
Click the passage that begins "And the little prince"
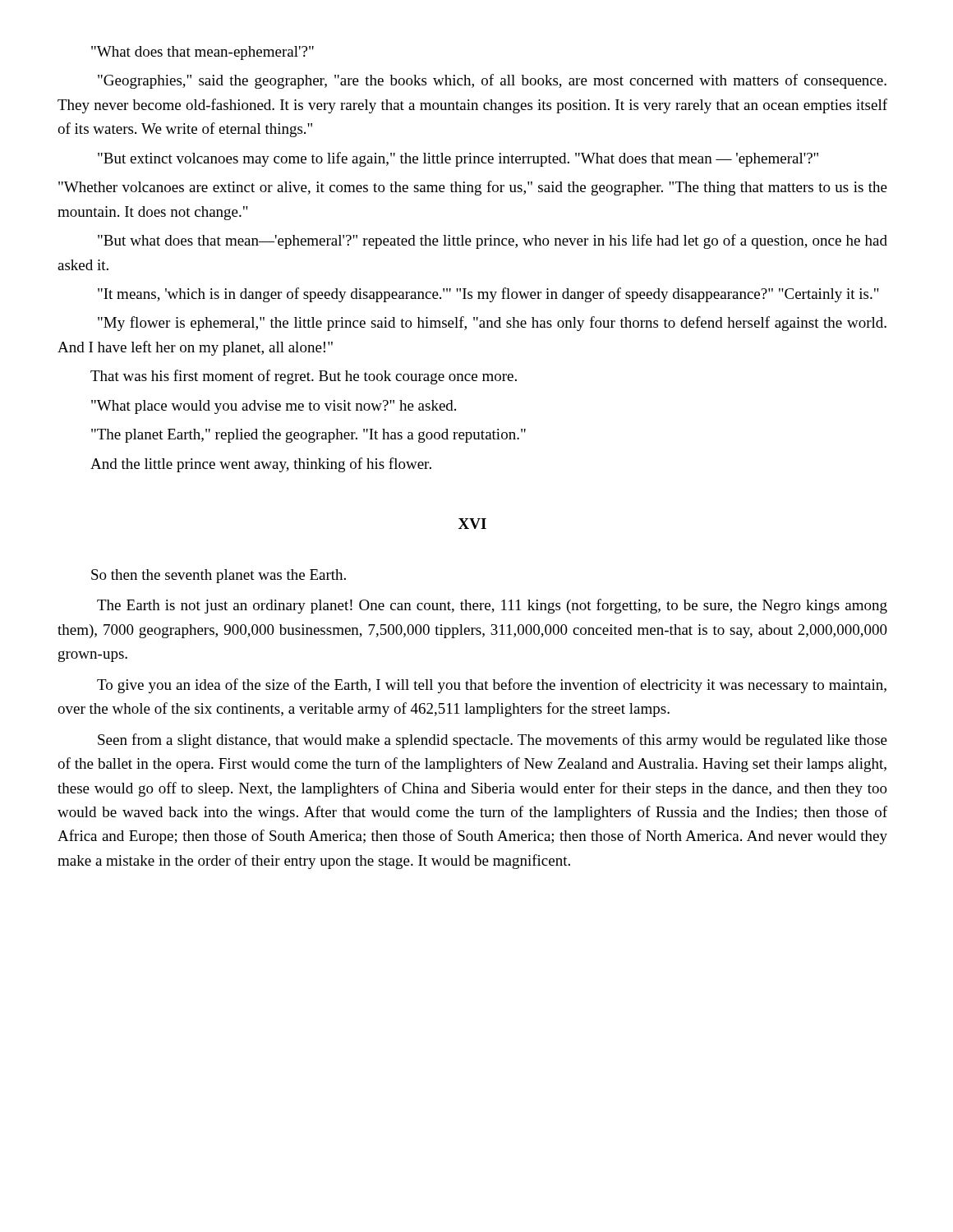click(x=261, y=463)
